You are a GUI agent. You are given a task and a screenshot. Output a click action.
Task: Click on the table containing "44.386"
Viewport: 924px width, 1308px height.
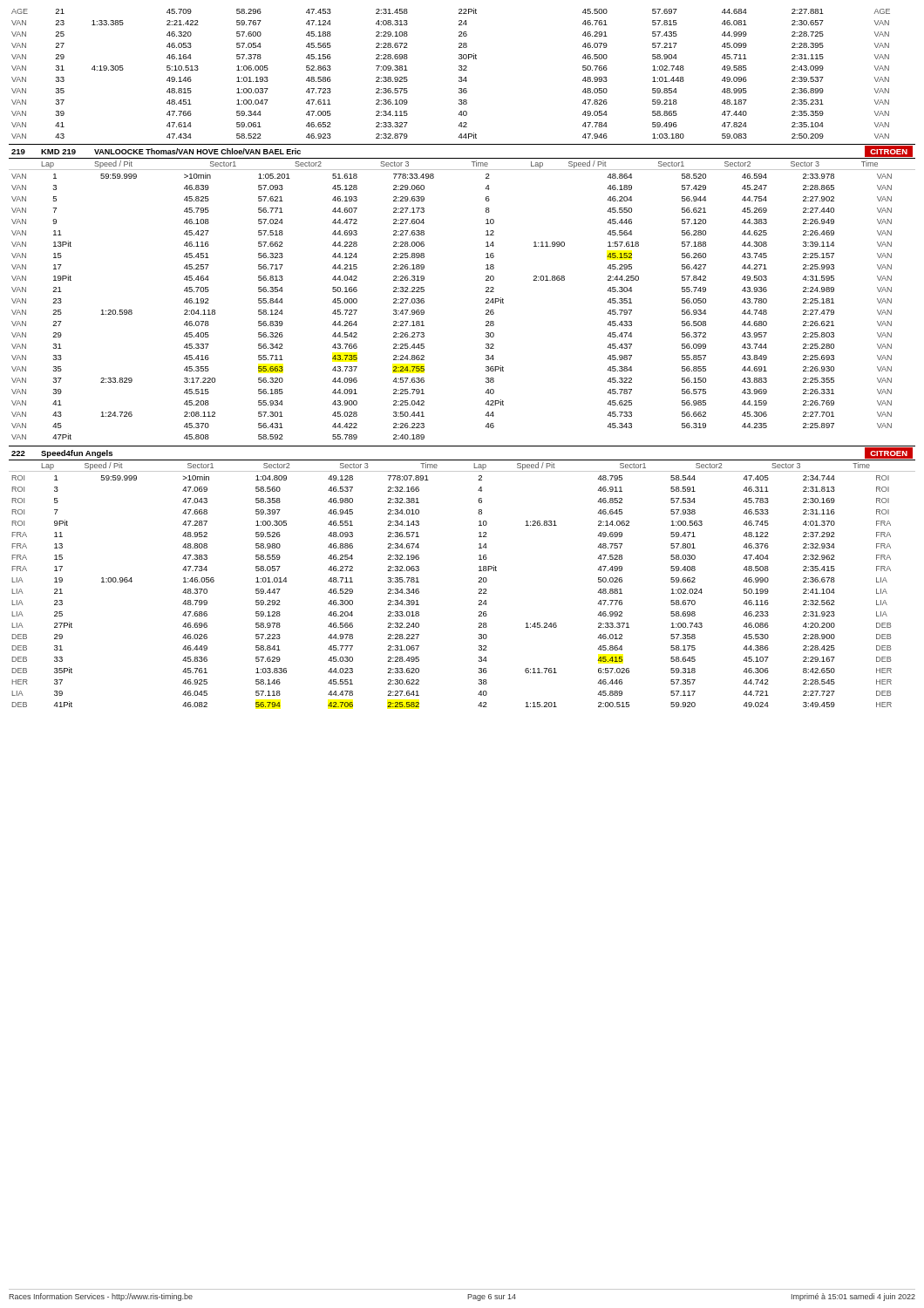tap(462, 591)
